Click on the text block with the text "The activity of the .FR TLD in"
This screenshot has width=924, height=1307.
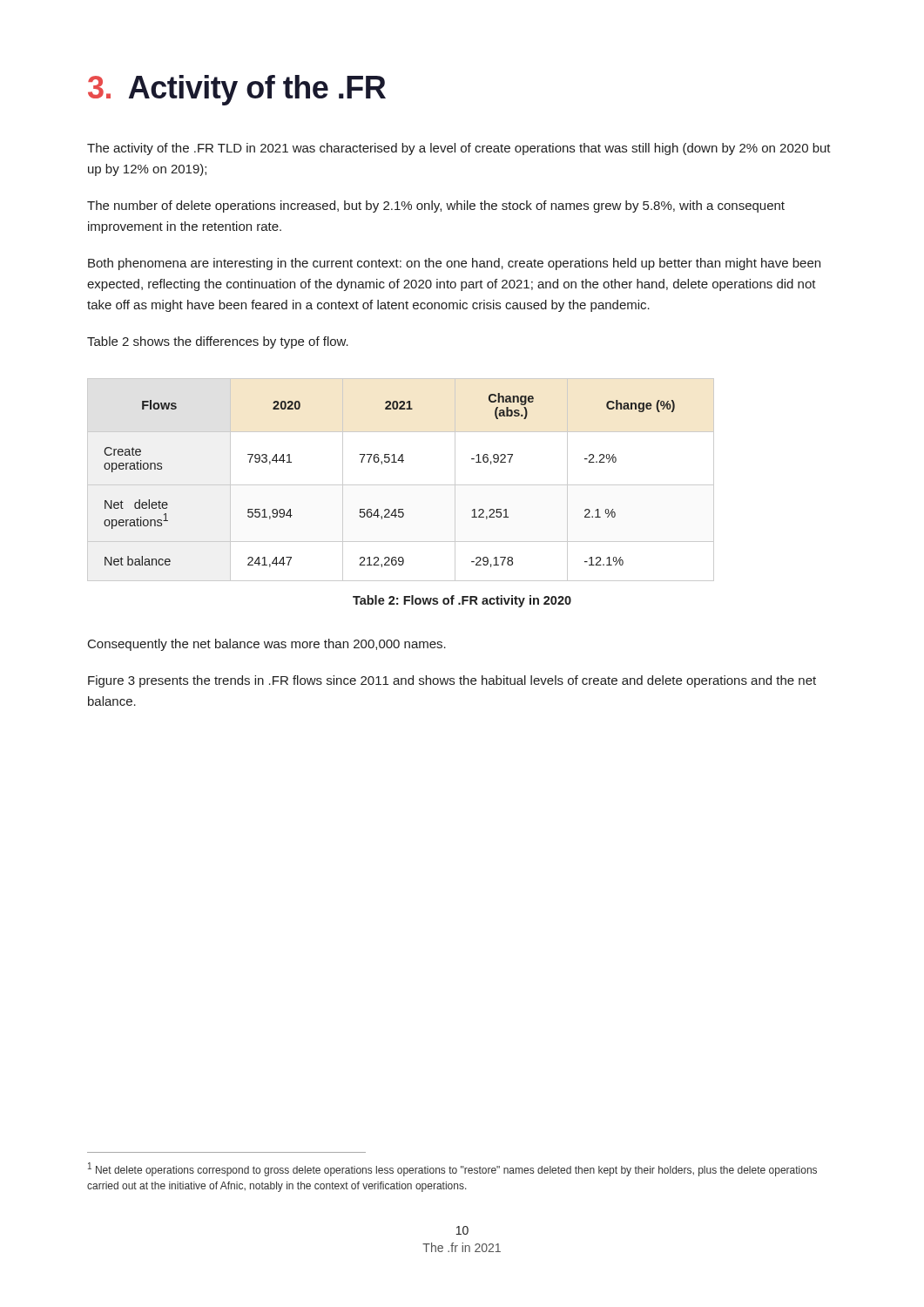click(x=459, y=158)
